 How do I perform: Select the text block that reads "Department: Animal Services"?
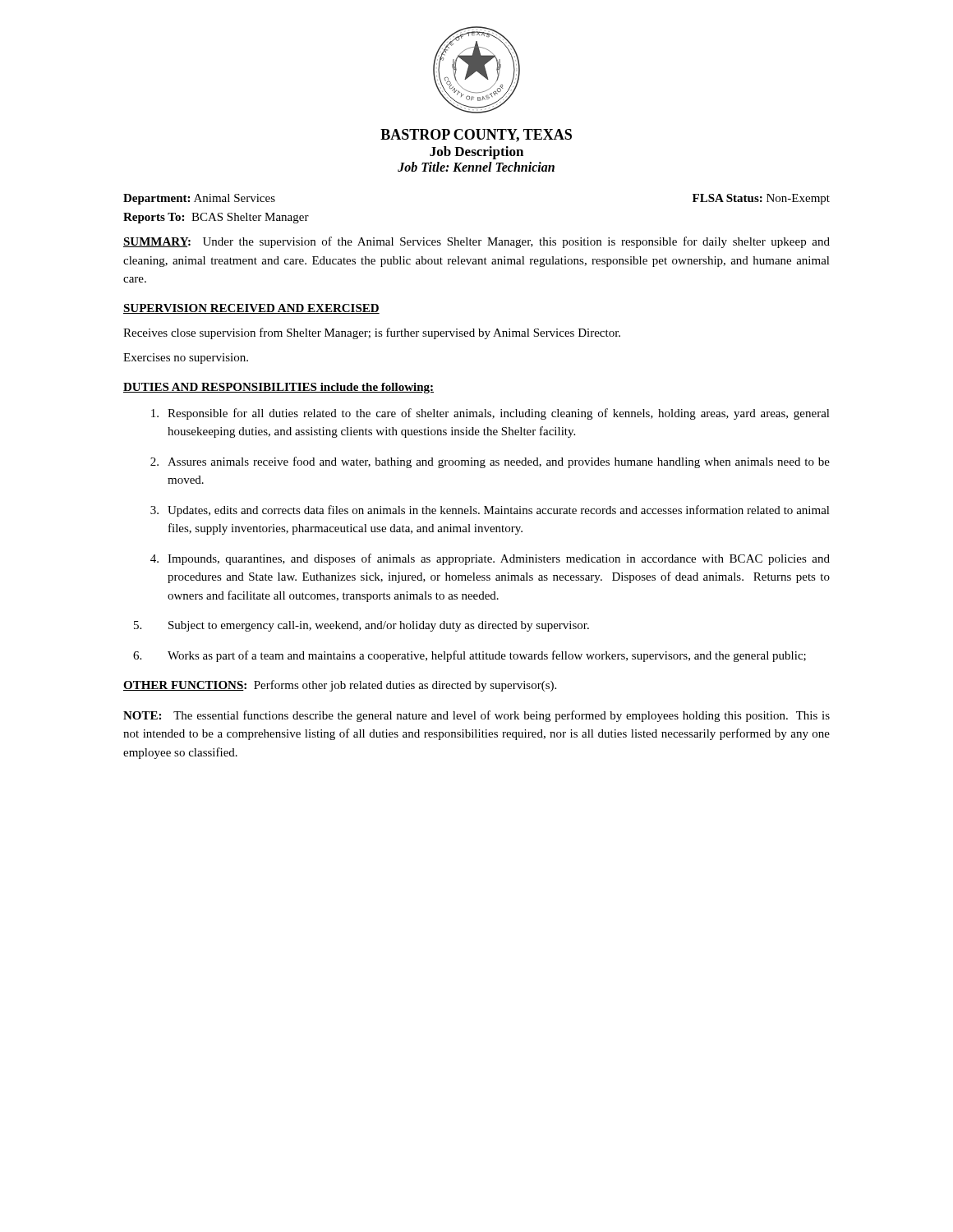200,199
